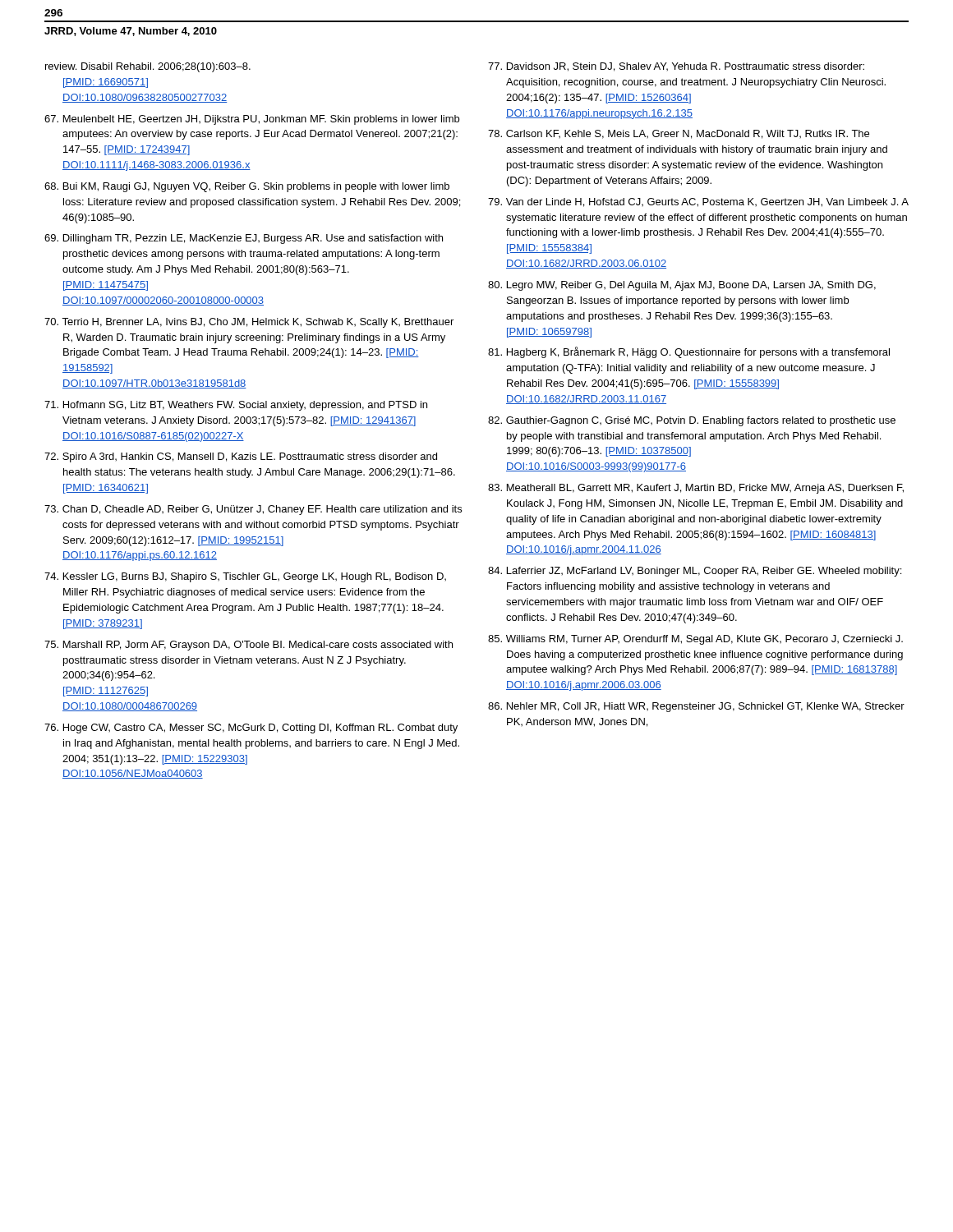Image resolution: width=953 pixels, height=1232 pixels.
Task: Click on the list item that says "81. Hagberg K, Brånemark"
Action: coord(689,375)
